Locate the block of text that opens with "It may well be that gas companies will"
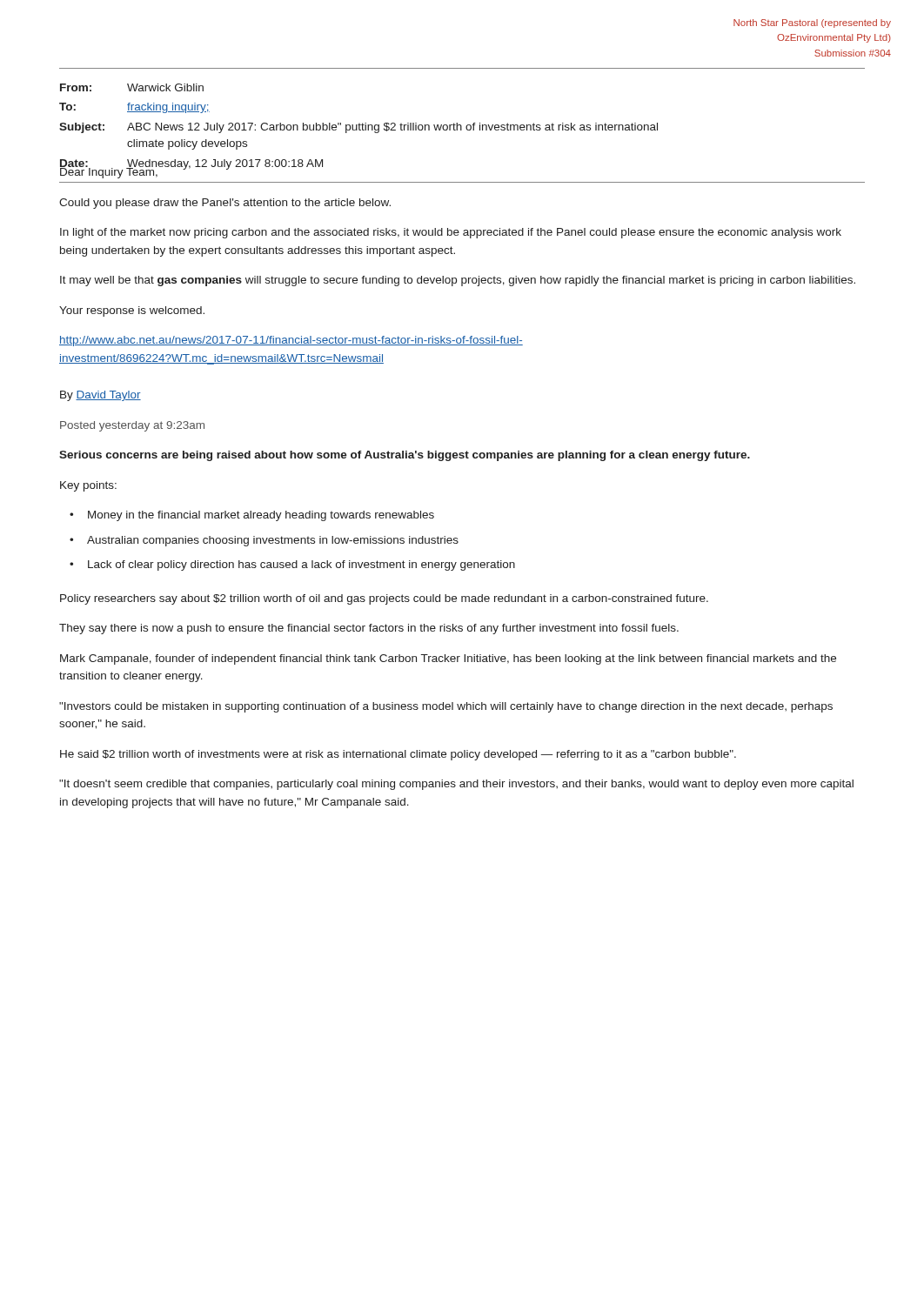Image resolution: width=924 pixels, height=1305 pixels. [462, 280]
